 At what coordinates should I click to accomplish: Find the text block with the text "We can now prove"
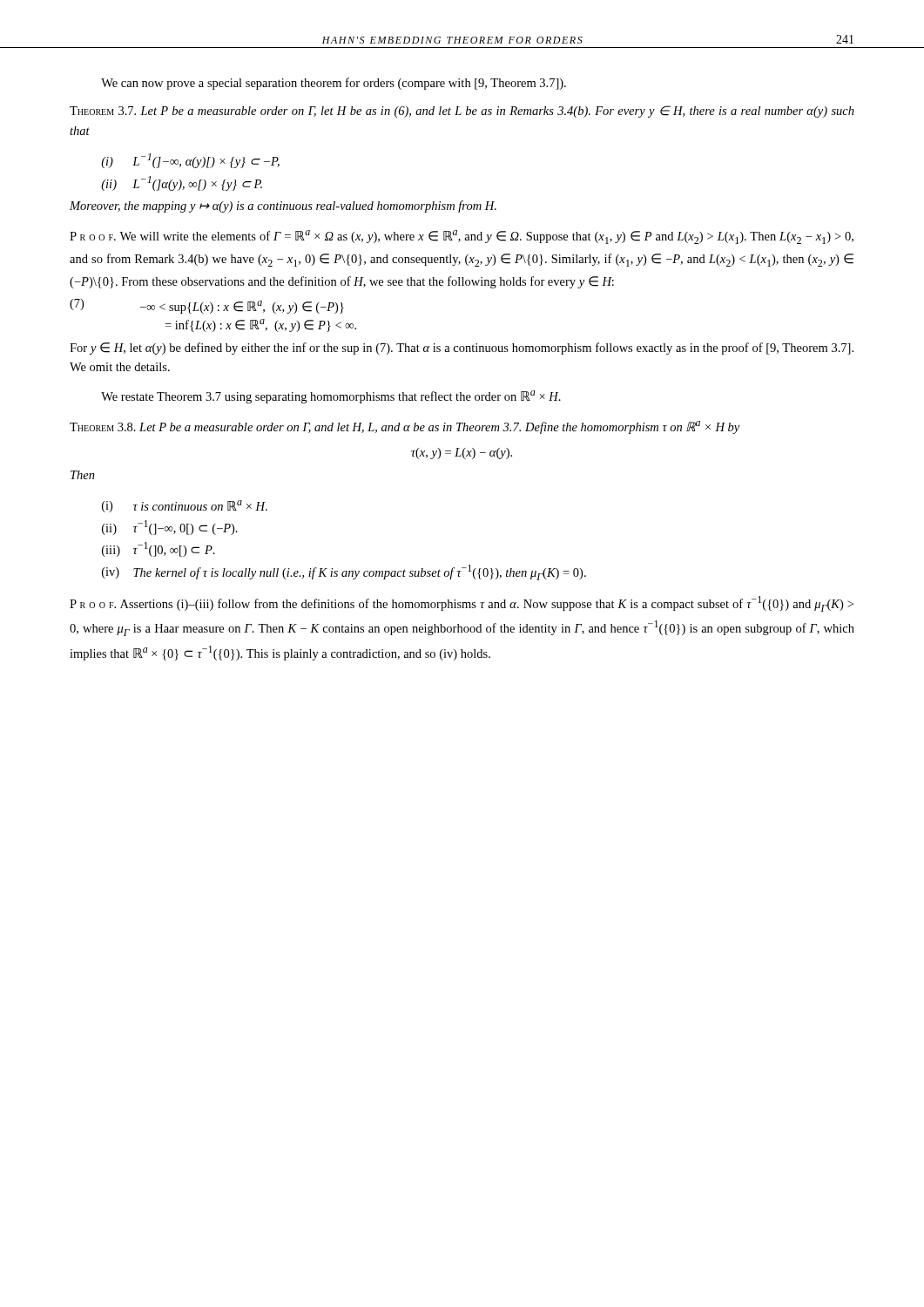click(x=334, y=83)
